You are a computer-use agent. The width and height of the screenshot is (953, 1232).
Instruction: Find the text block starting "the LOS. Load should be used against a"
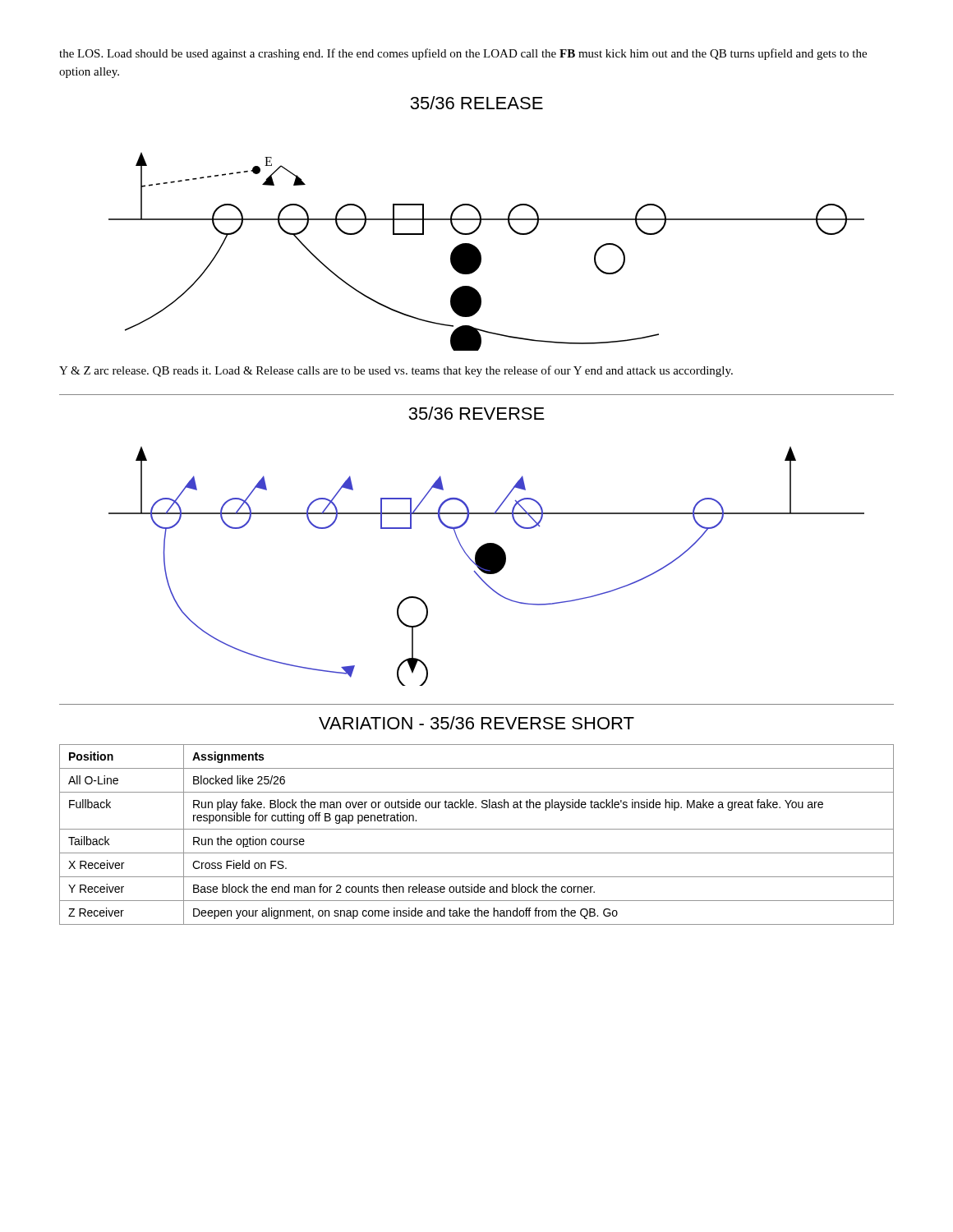click(463, 62)
